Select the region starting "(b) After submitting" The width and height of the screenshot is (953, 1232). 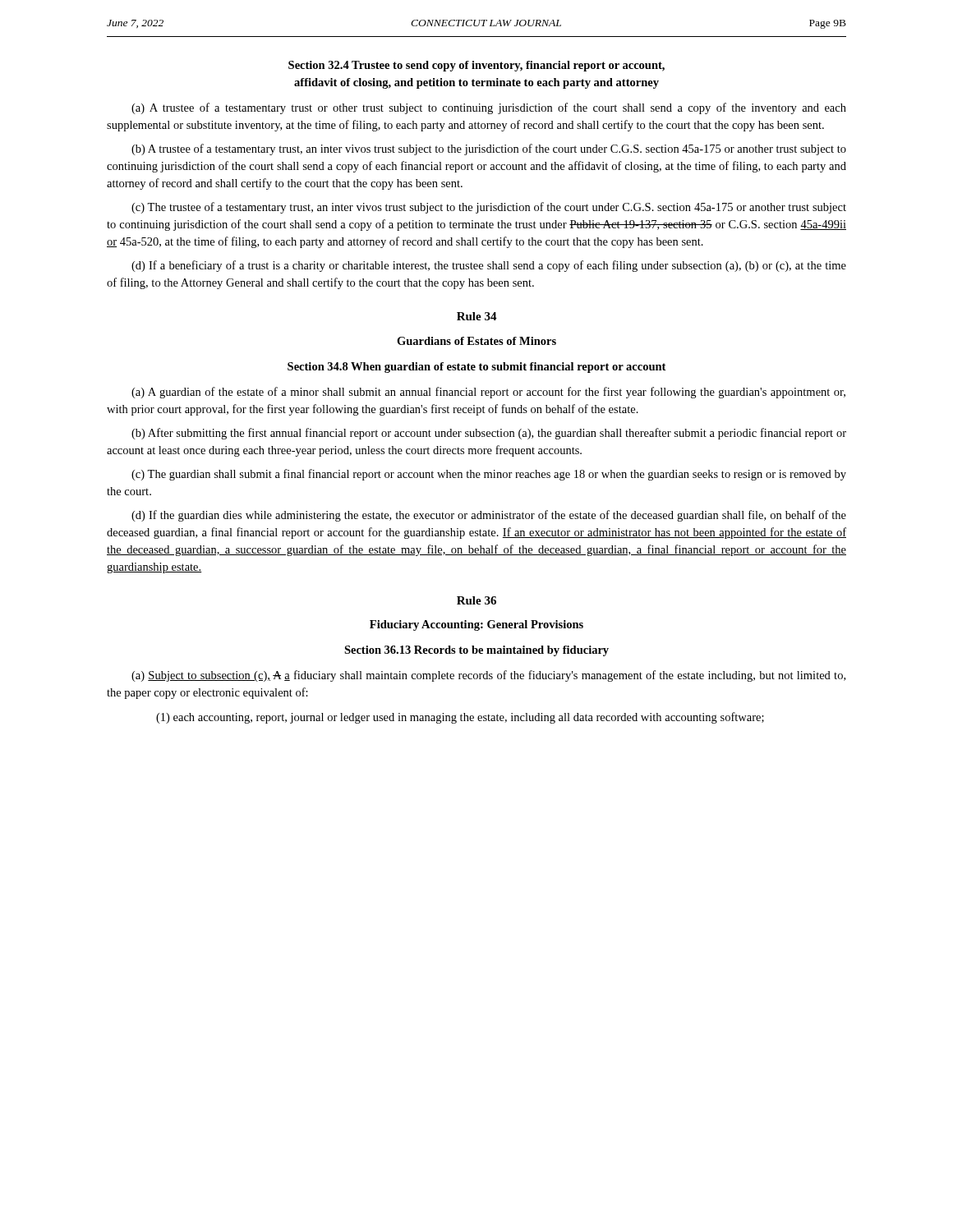coord(476,441)
